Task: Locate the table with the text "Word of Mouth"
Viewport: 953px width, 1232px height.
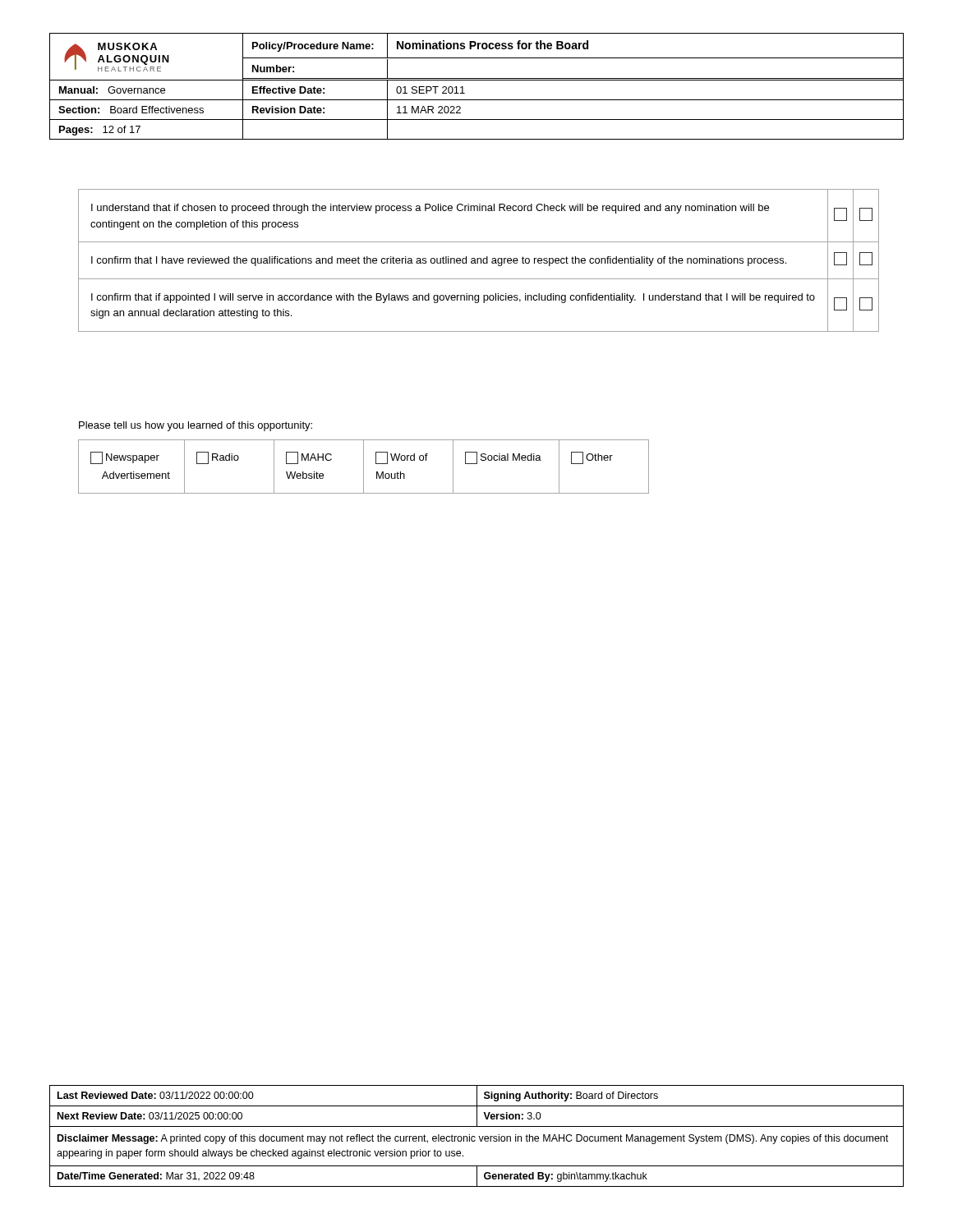Action: [364, 467]
